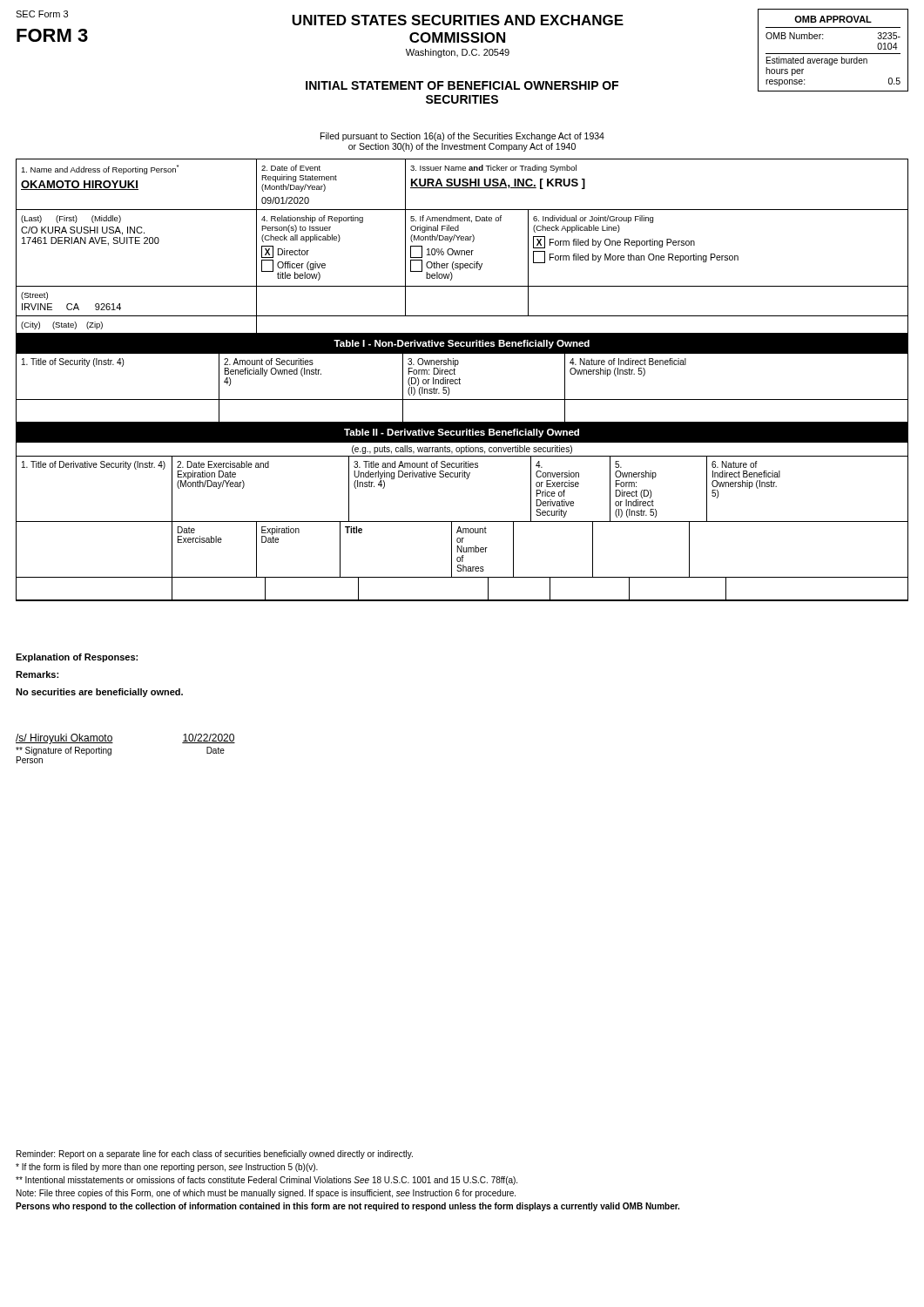This screenshot has height=1307, width=924.
Task: Locate the footnote that says "Reminder: Report on a separate"
Action: pyautogui.click(x=215, y=1154)
